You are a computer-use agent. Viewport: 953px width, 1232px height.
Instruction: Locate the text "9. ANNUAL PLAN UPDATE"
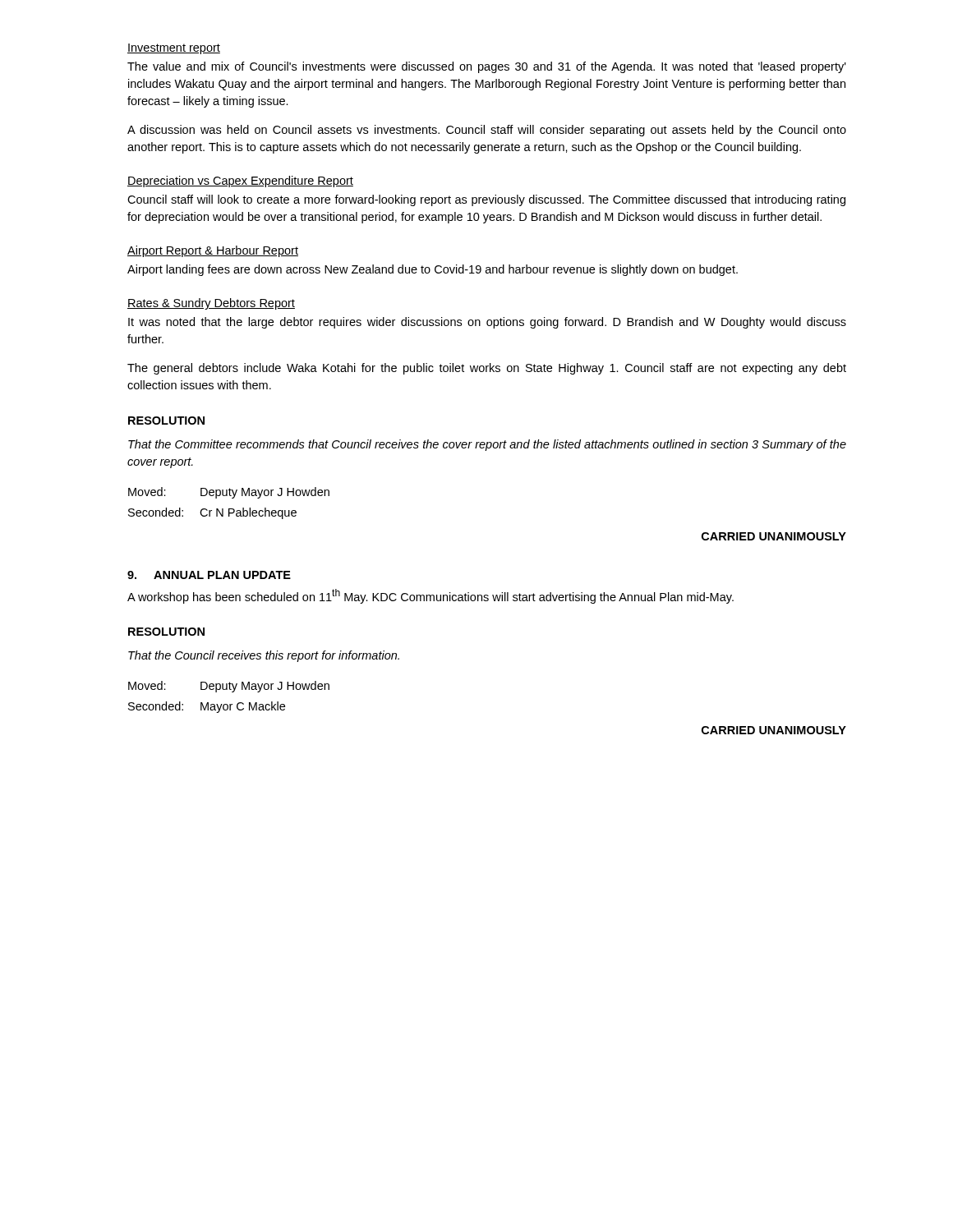click(209, 575)
